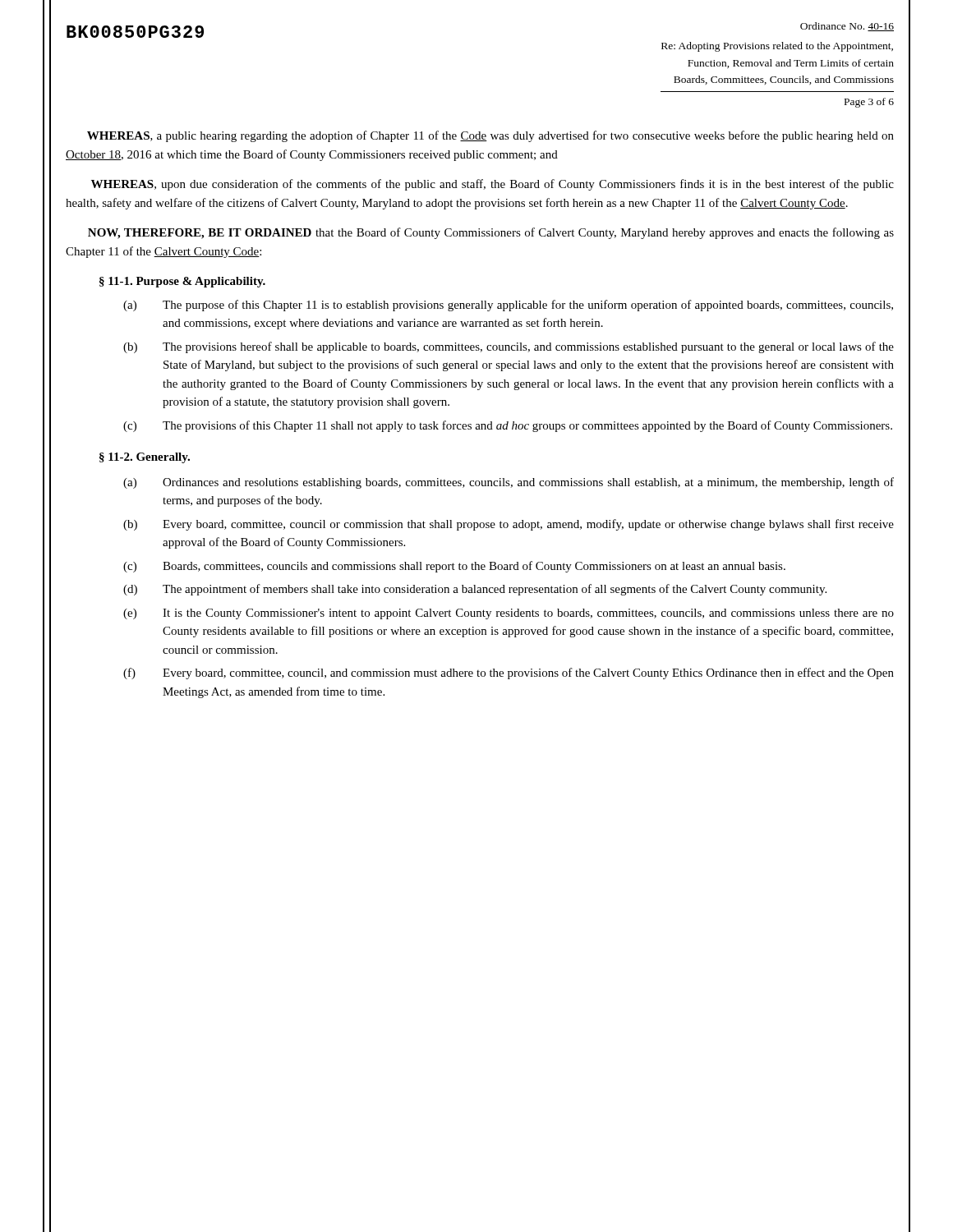Viewport: 953px width, 1232px height.
Task: Where does it say "§ 11-2. Generally."?
Action: coord(144,457)
